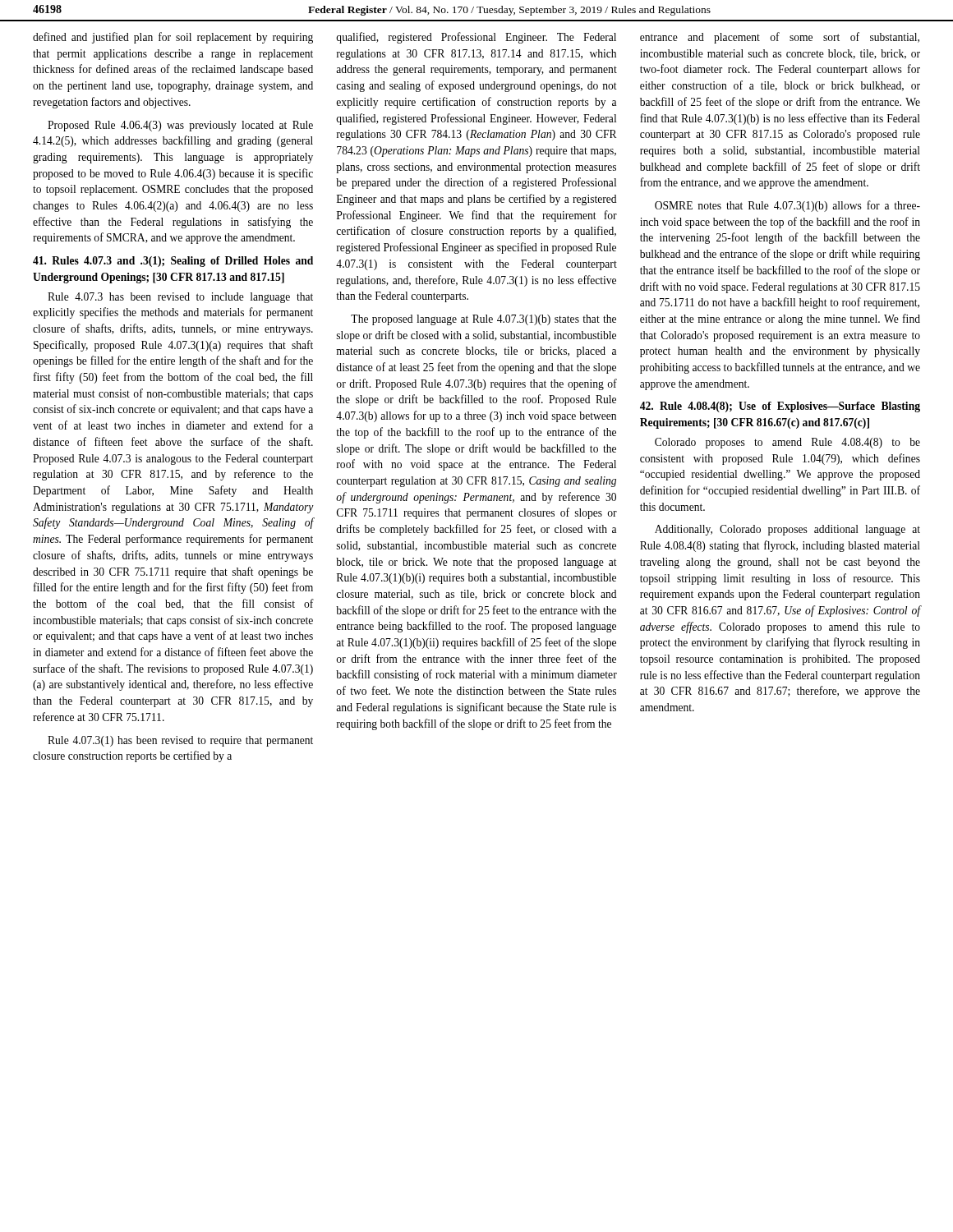Click on the block starting "41. Rules 4.07.3 and .3(1);"
This screenshot has width=953, height=1232.
(173, 269)
